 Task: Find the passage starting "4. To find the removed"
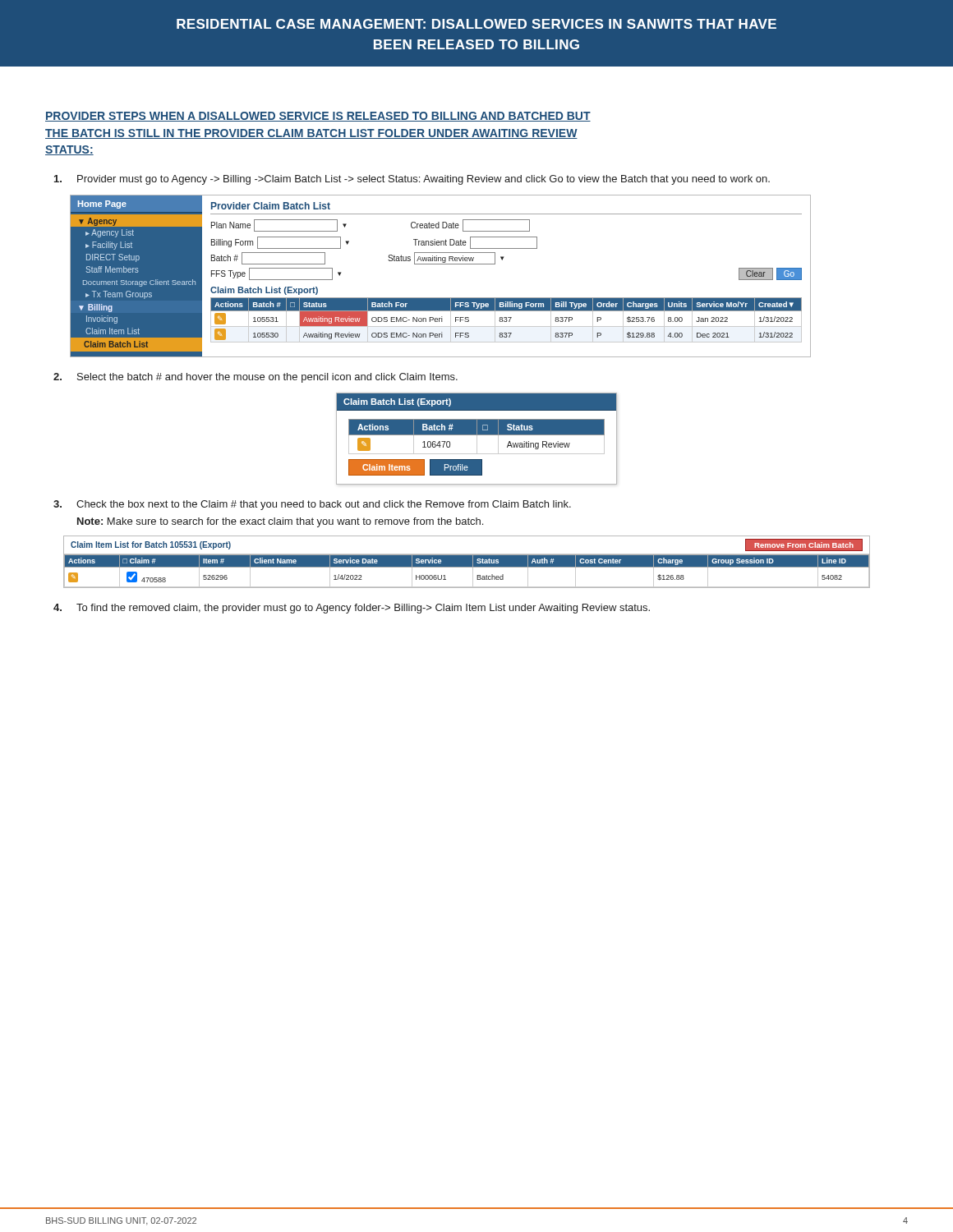pos(352,607)
